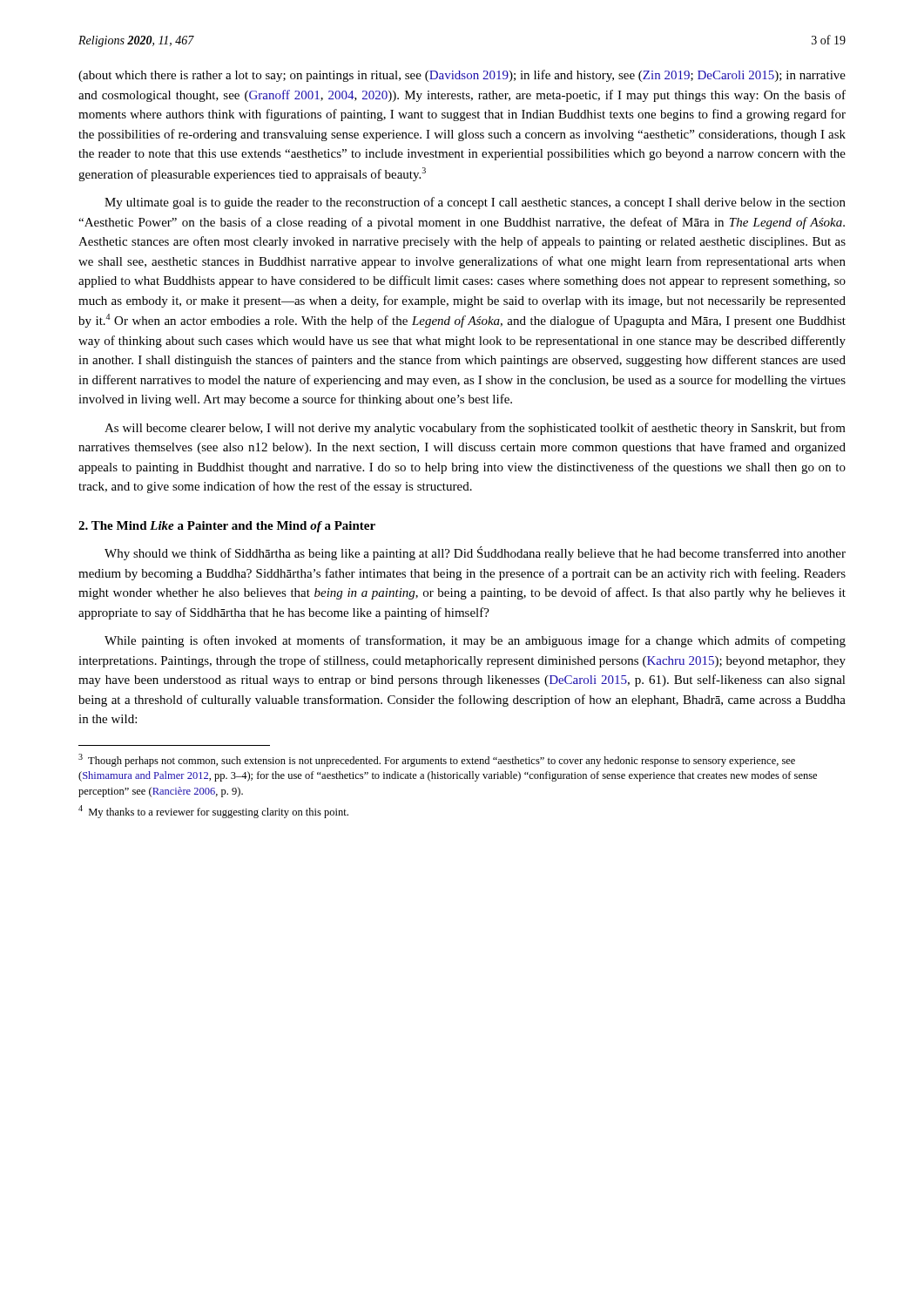Locate the text block starting "As will become clearer below, I will"

click(462, 457)
